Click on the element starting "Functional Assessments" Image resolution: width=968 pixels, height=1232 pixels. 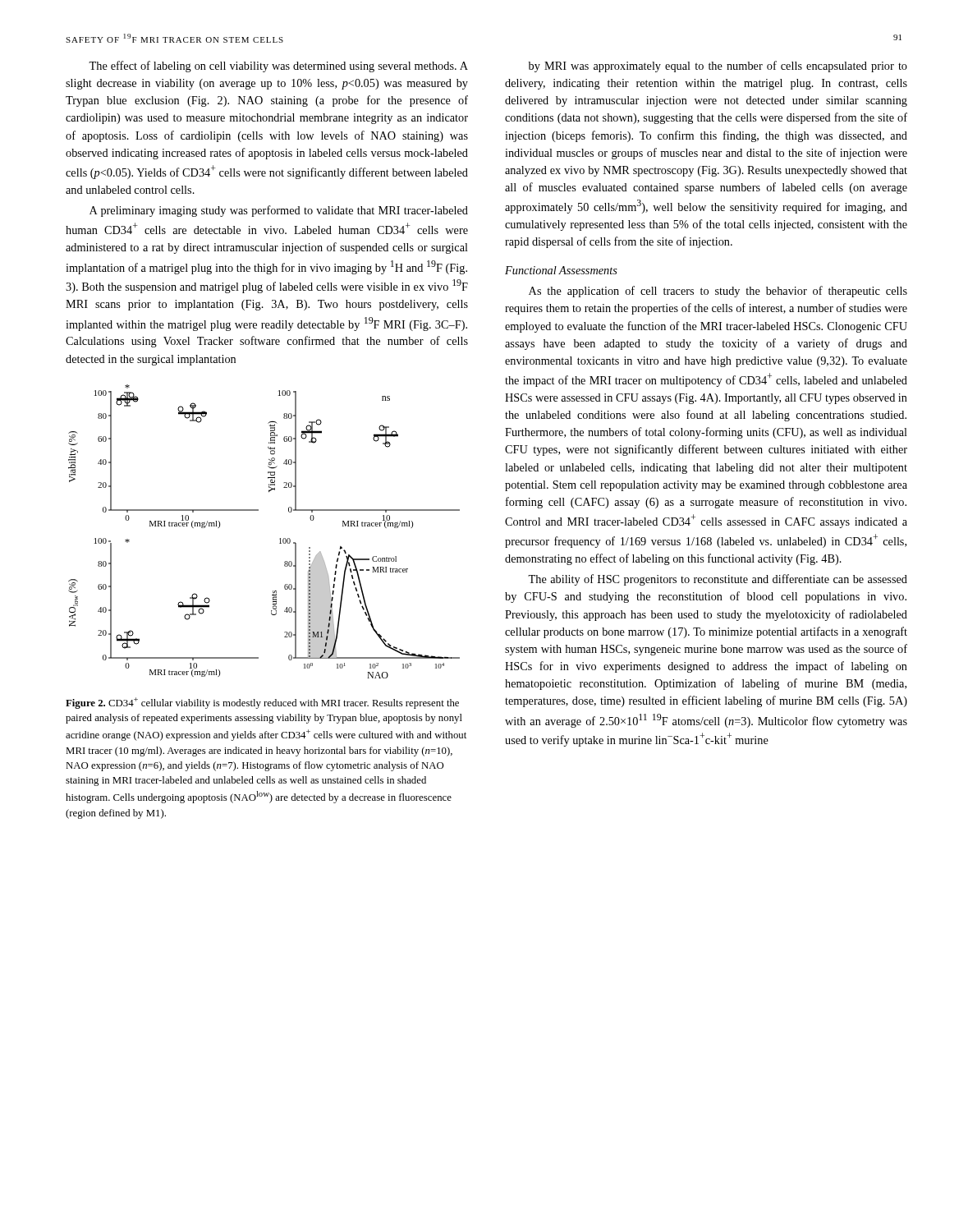(x=561, y=271)
